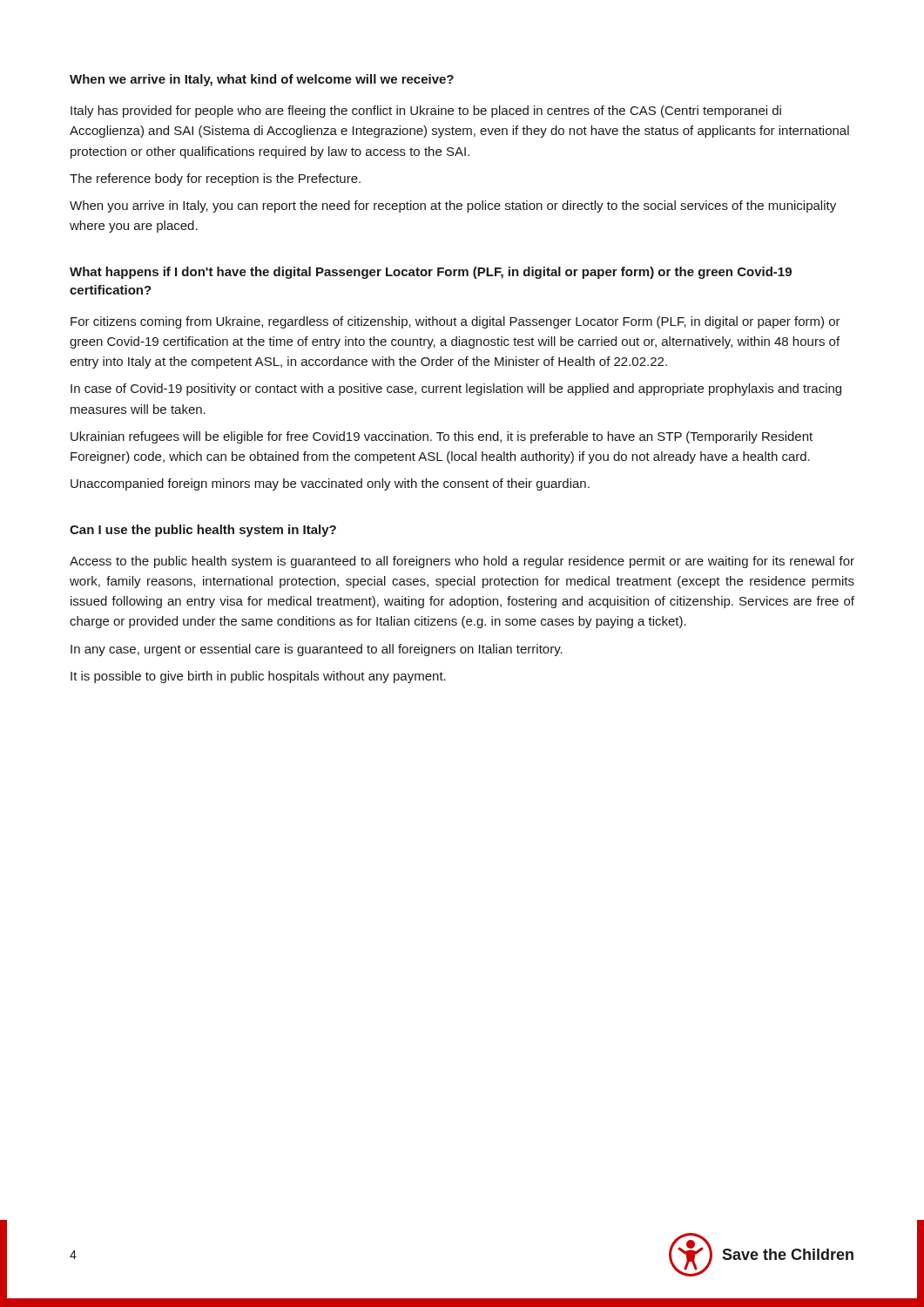Where is the section header that starts "Can I use the public health system in"?

[x=203, y=529]
